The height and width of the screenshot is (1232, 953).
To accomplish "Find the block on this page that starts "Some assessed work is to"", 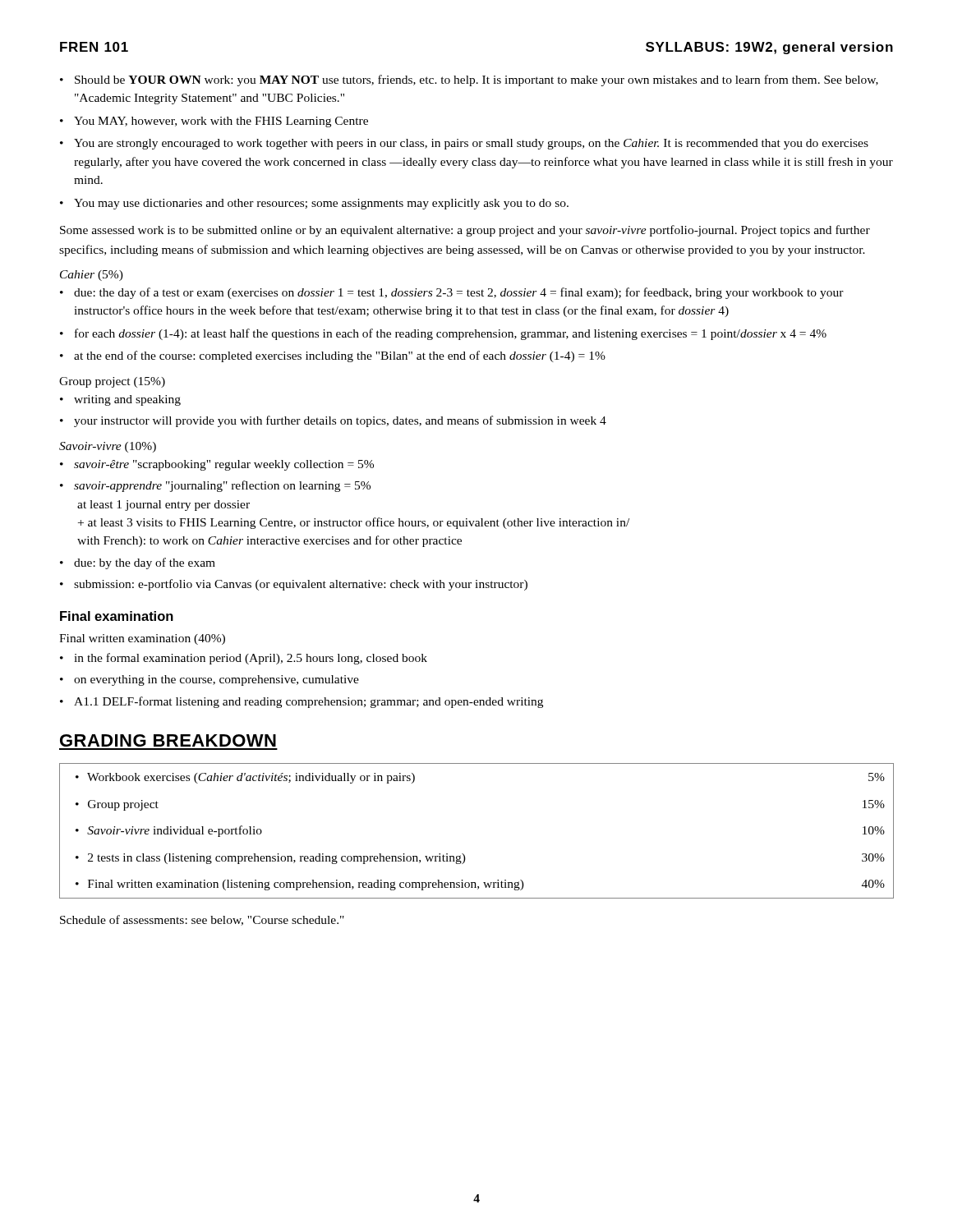I will 464,239.
